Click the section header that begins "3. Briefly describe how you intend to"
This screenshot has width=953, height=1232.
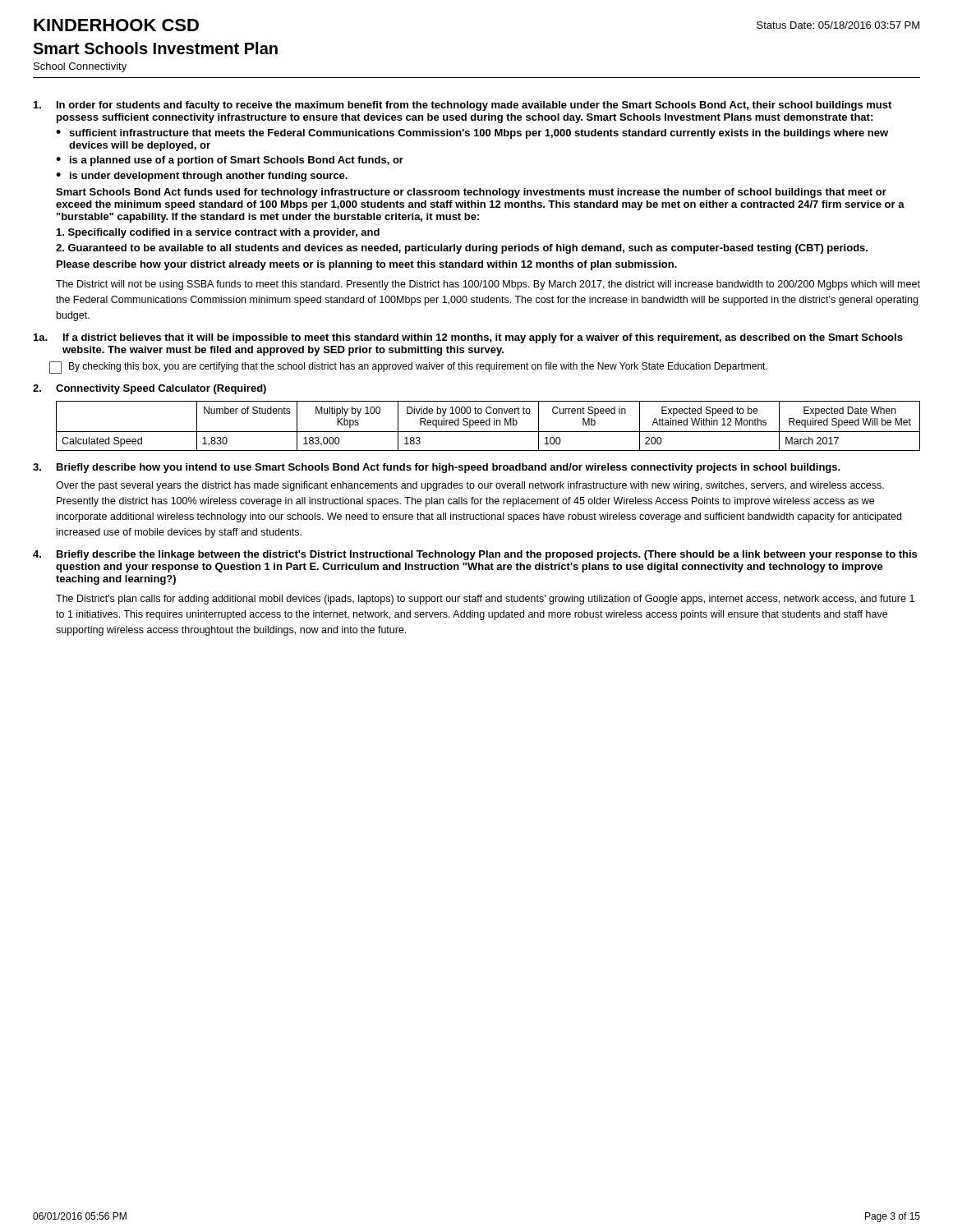pos(476,467)
